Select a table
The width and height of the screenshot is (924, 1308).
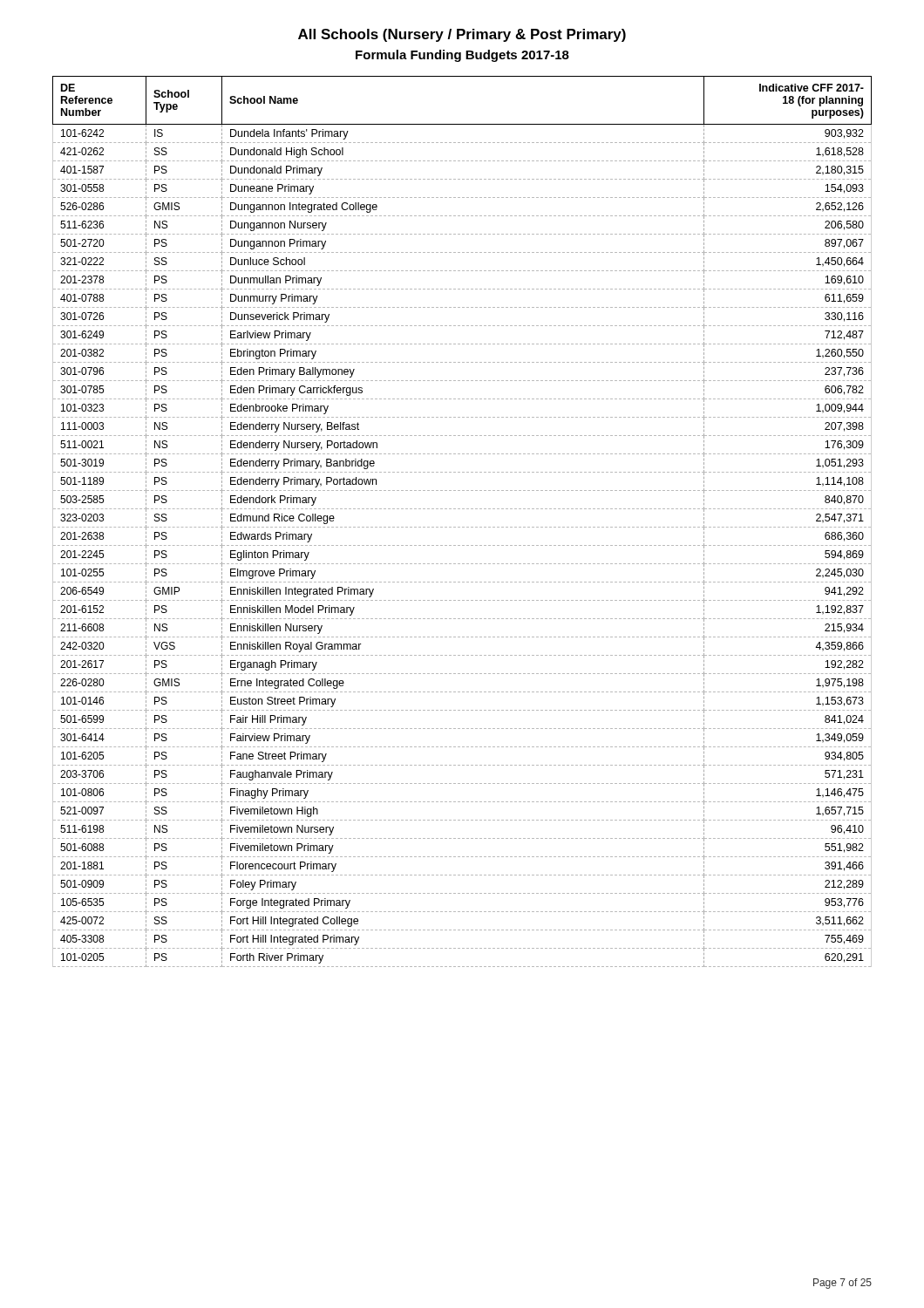[x=462, y=521]
